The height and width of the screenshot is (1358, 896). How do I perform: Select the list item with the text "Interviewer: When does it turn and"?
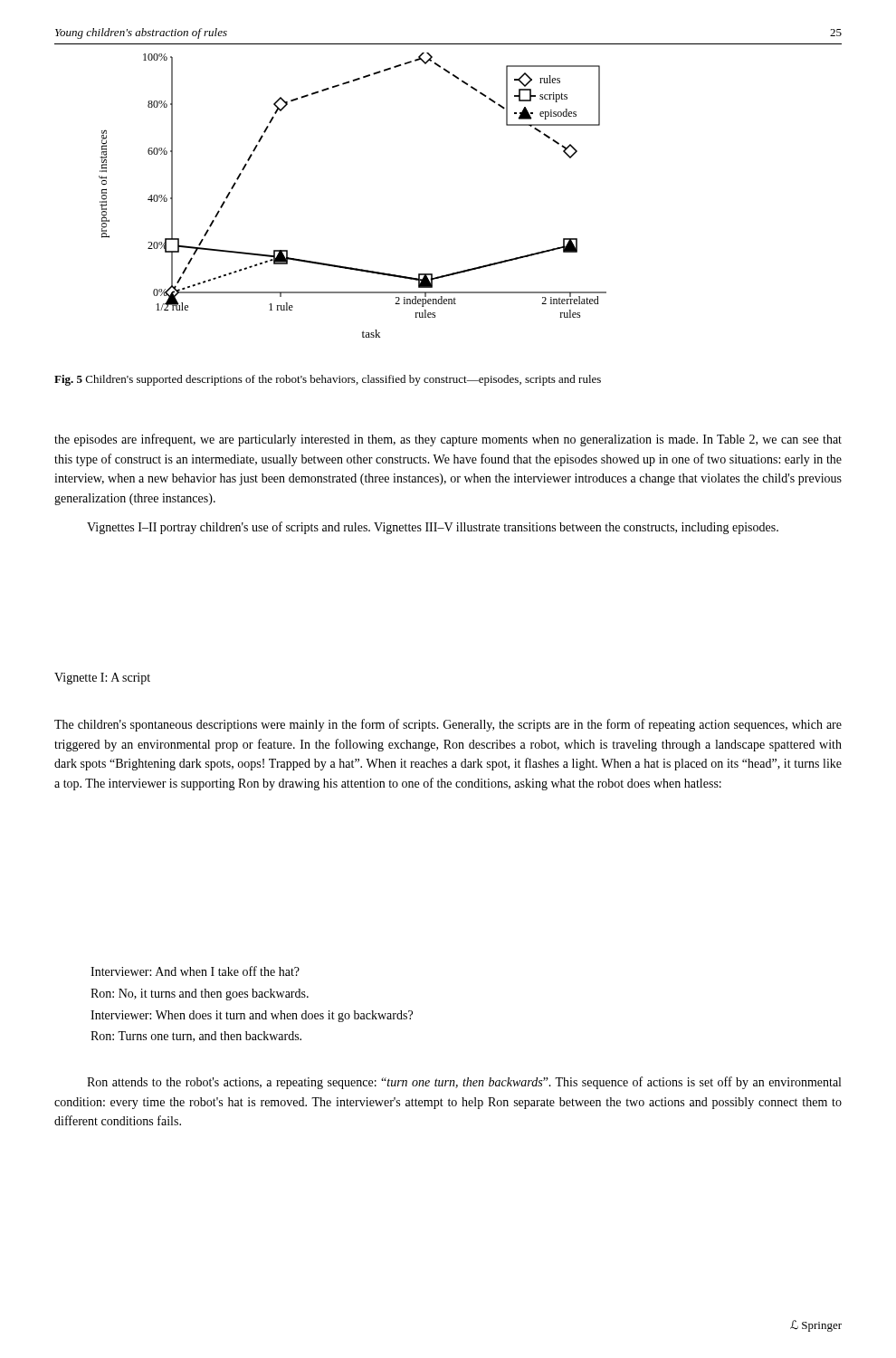pos(252,1015)
